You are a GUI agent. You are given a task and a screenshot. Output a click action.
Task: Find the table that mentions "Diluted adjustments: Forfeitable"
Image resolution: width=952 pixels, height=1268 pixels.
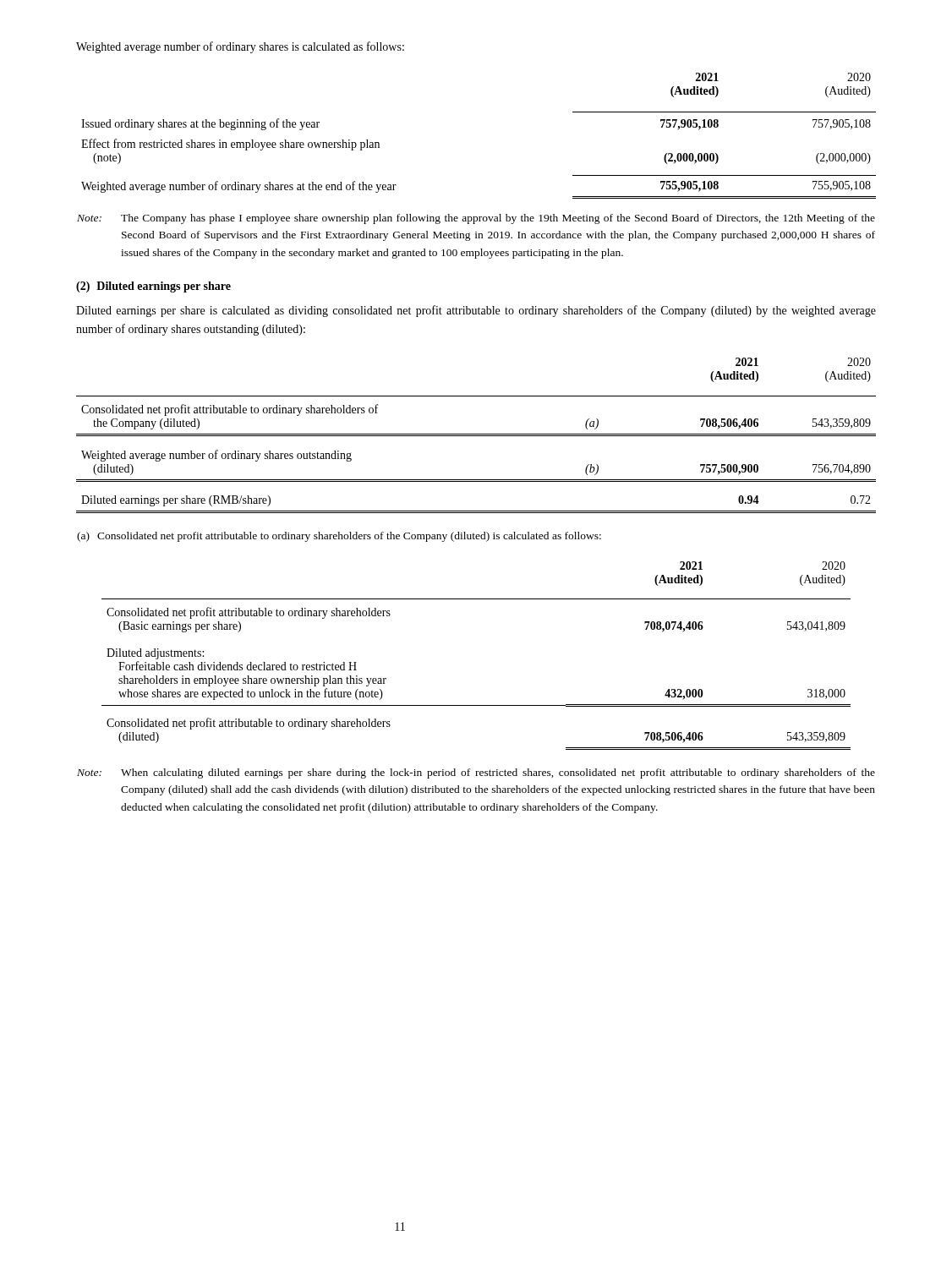click(489, 653)
